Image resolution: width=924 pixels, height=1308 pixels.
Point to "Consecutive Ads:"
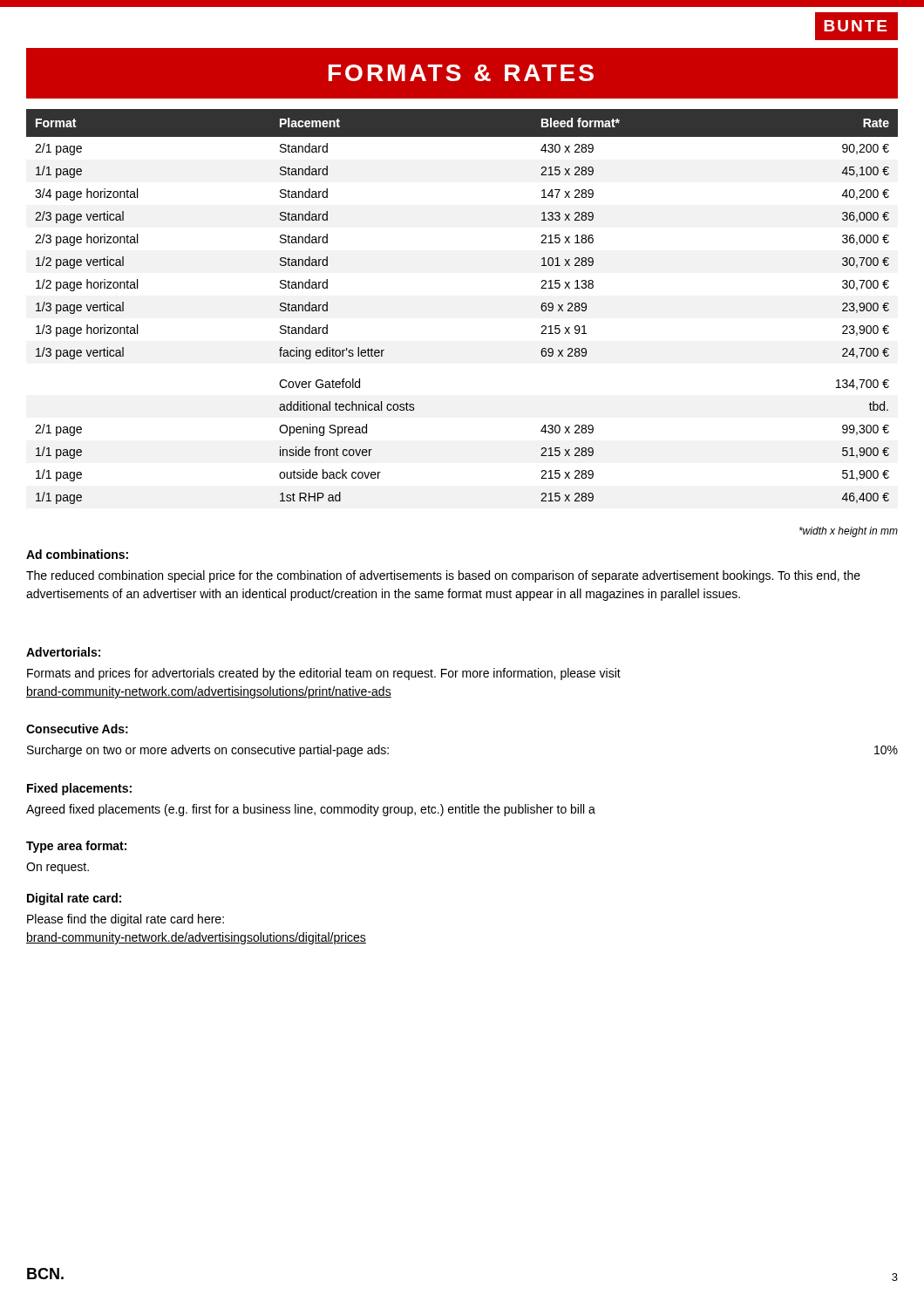click(77, 729)
